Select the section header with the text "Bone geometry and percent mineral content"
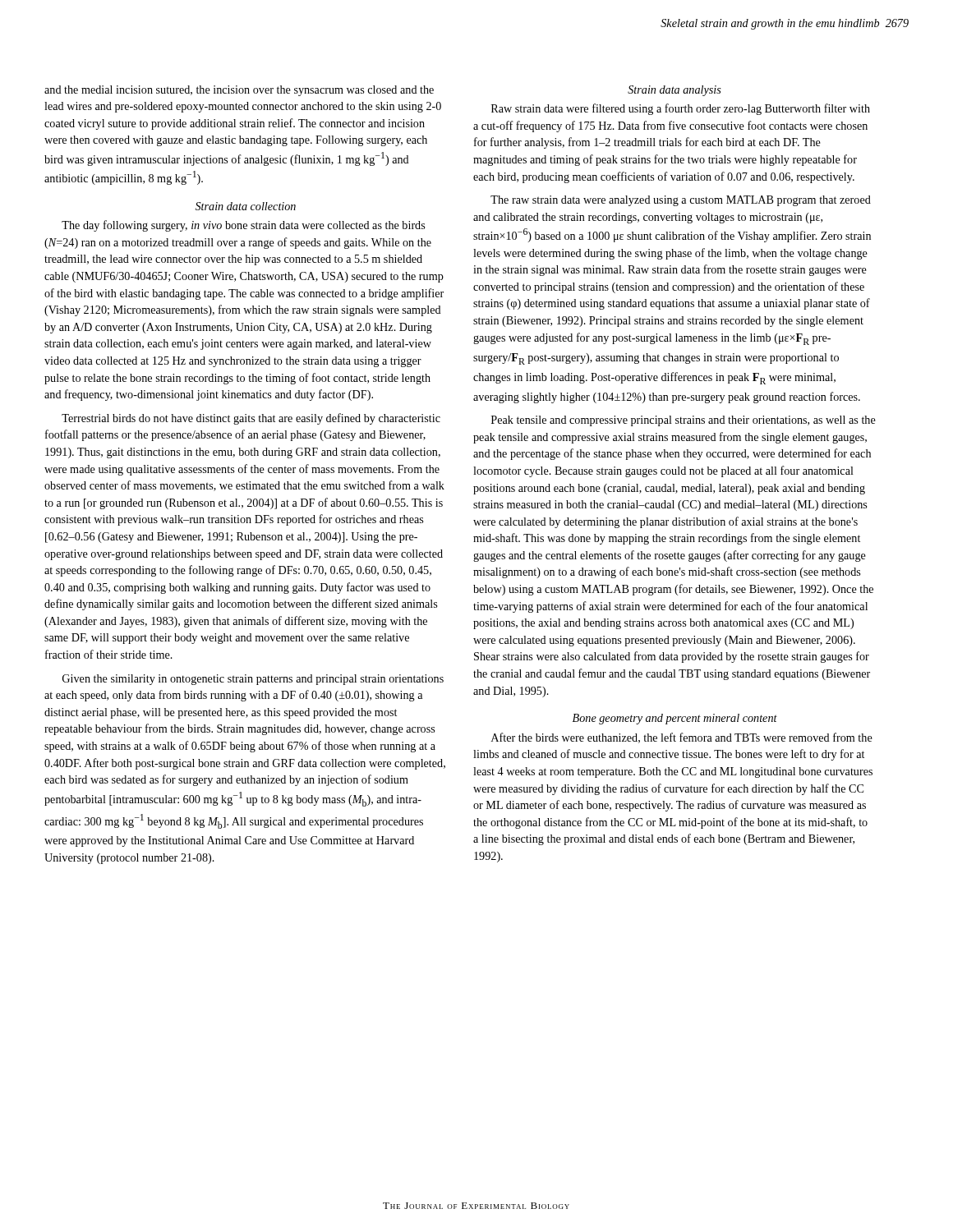Screen dimensions: 1232x953 674,718
